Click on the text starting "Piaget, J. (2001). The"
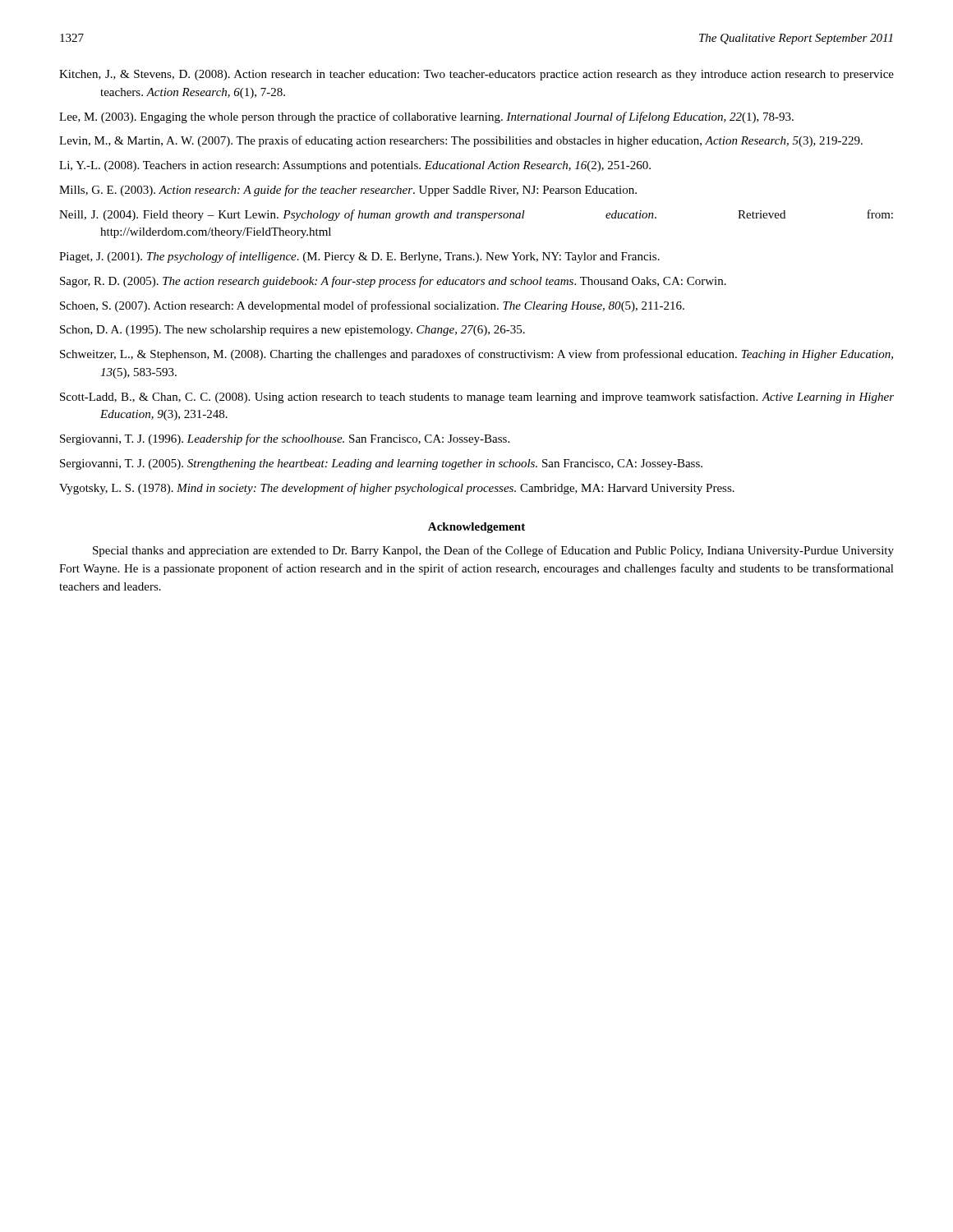The image size is (953, 1232). 360,256
